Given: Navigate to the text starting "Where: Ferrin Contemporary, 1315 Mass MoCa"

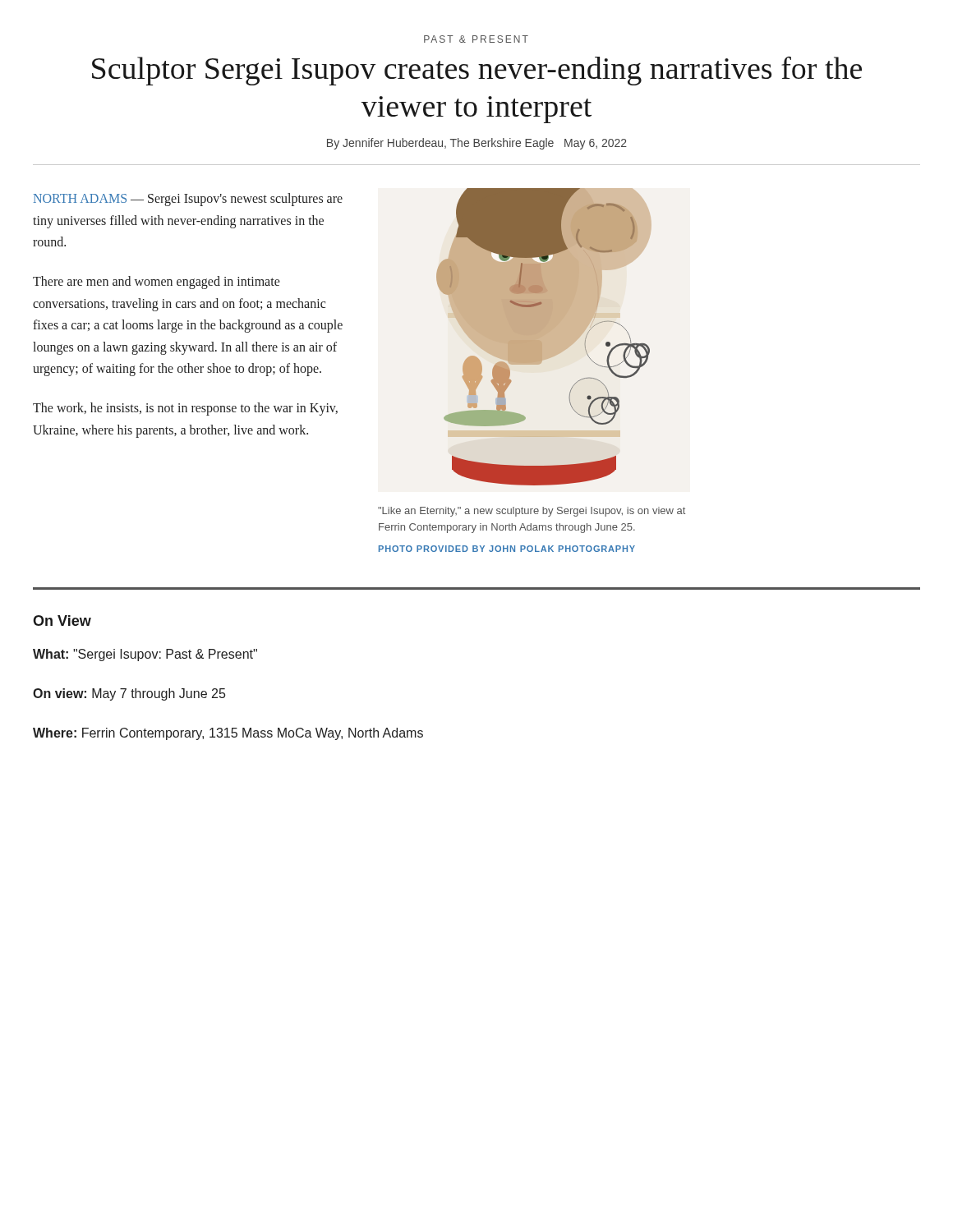Looking at the screenshot, I should (x=228, y=734).
